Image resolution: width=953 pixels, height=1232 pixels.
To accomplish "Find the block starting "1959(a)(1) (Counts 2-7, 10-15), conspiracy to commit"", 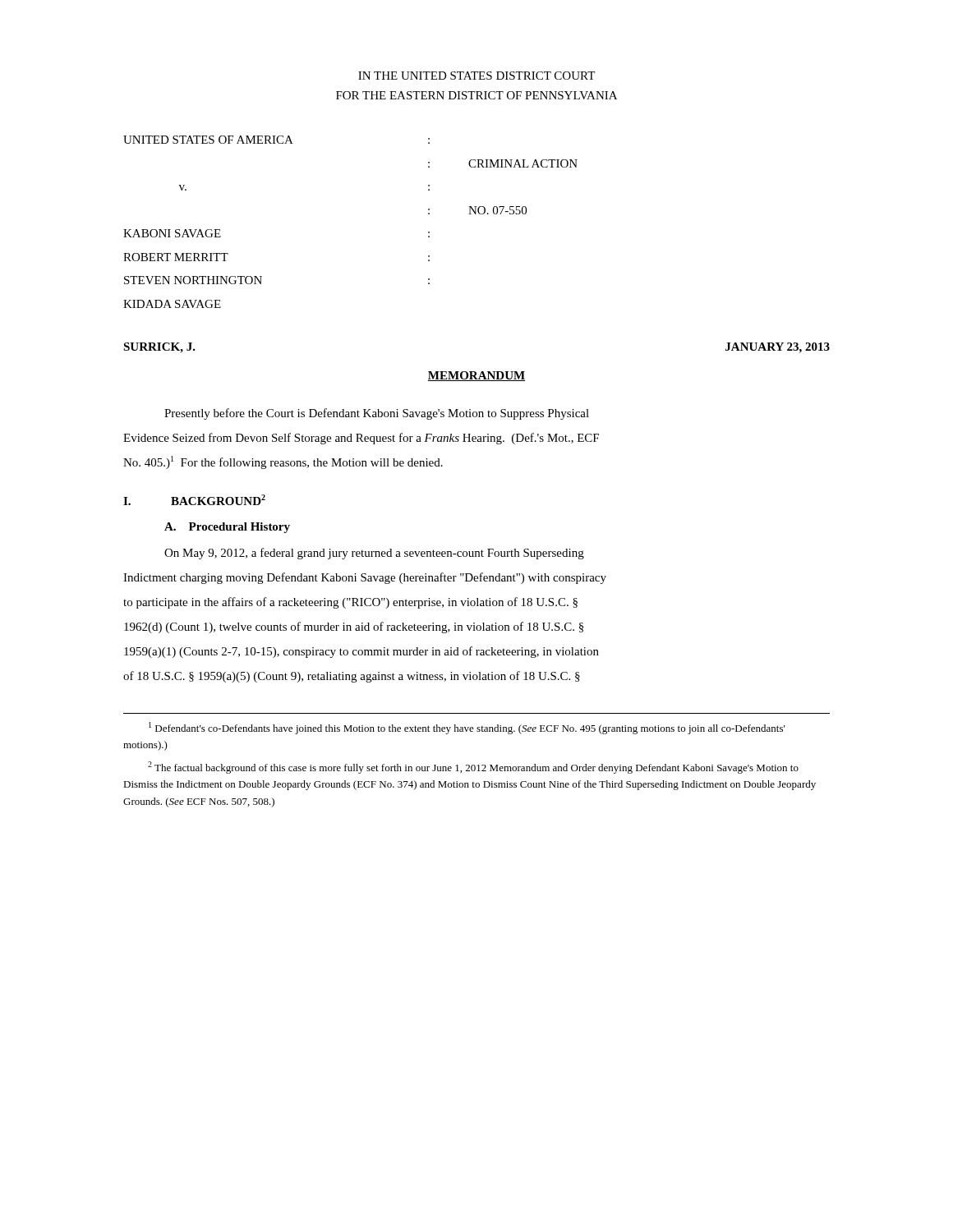I will (x=361, y=651).
